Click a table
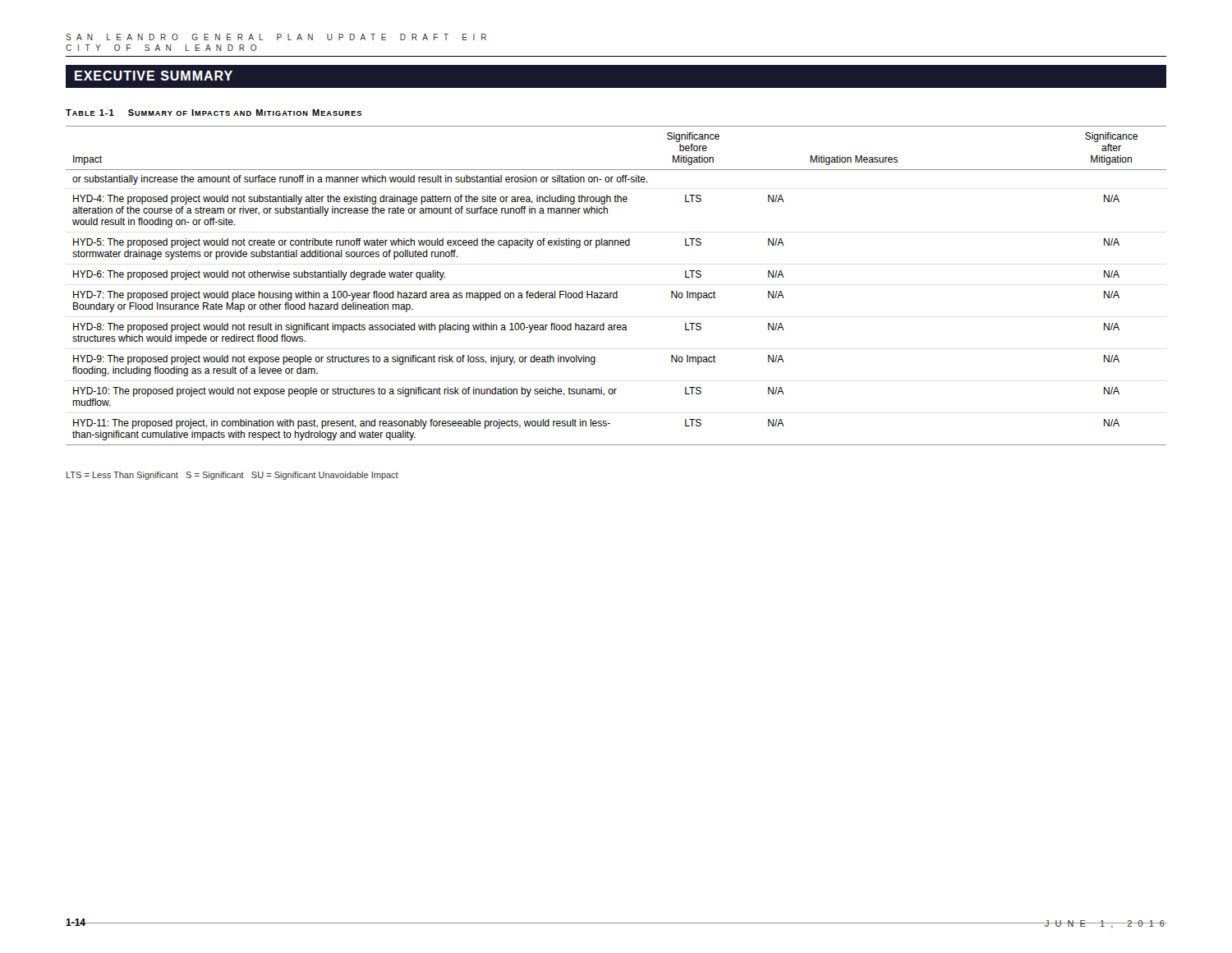This screenshot has height=953, width=1232. [x=616, y=285]
